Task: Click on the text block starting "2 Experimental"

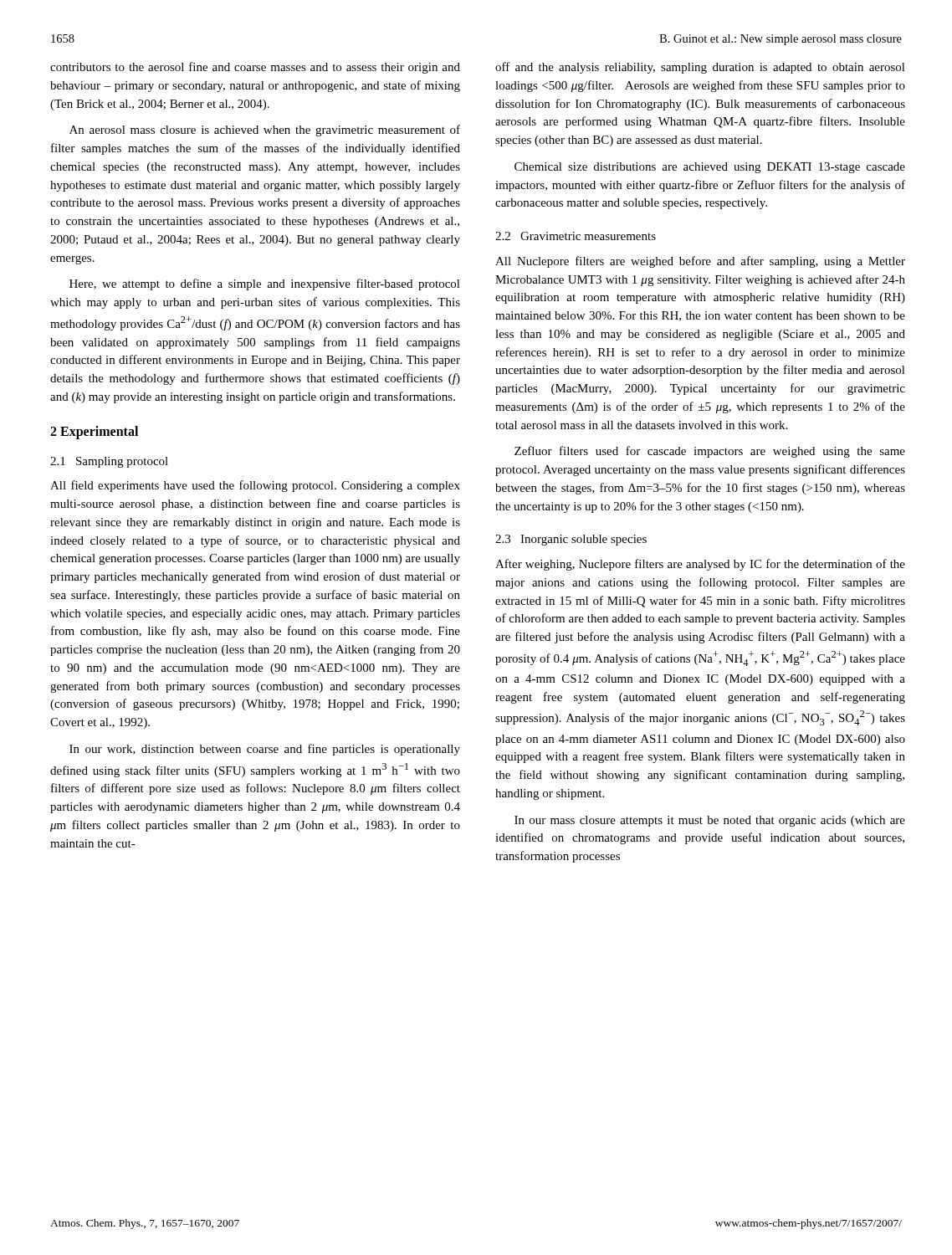Action: coord(94,433)
